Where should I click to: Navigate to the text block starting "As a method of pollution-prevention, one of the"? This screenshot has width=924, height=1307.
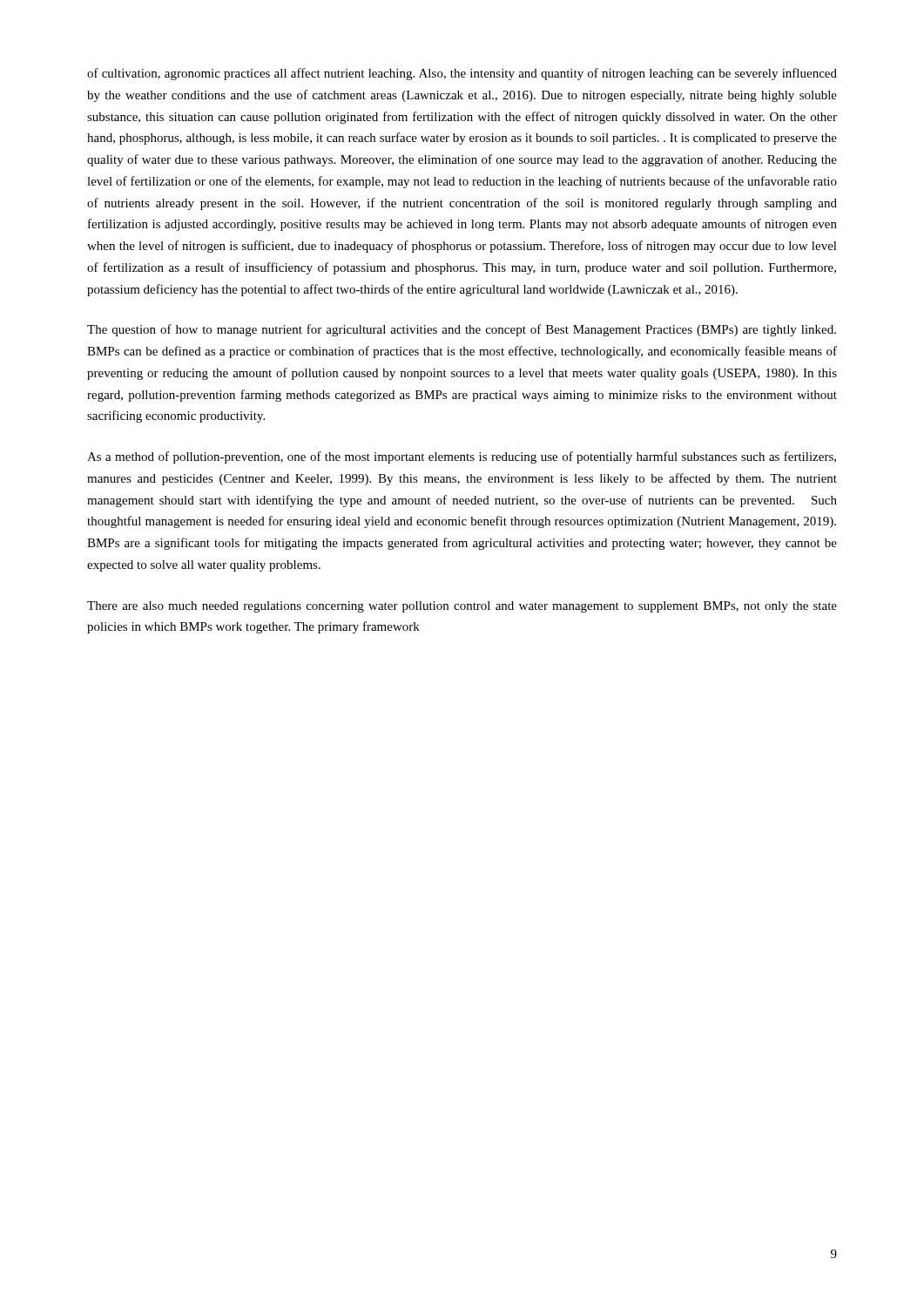pos(462,511)
